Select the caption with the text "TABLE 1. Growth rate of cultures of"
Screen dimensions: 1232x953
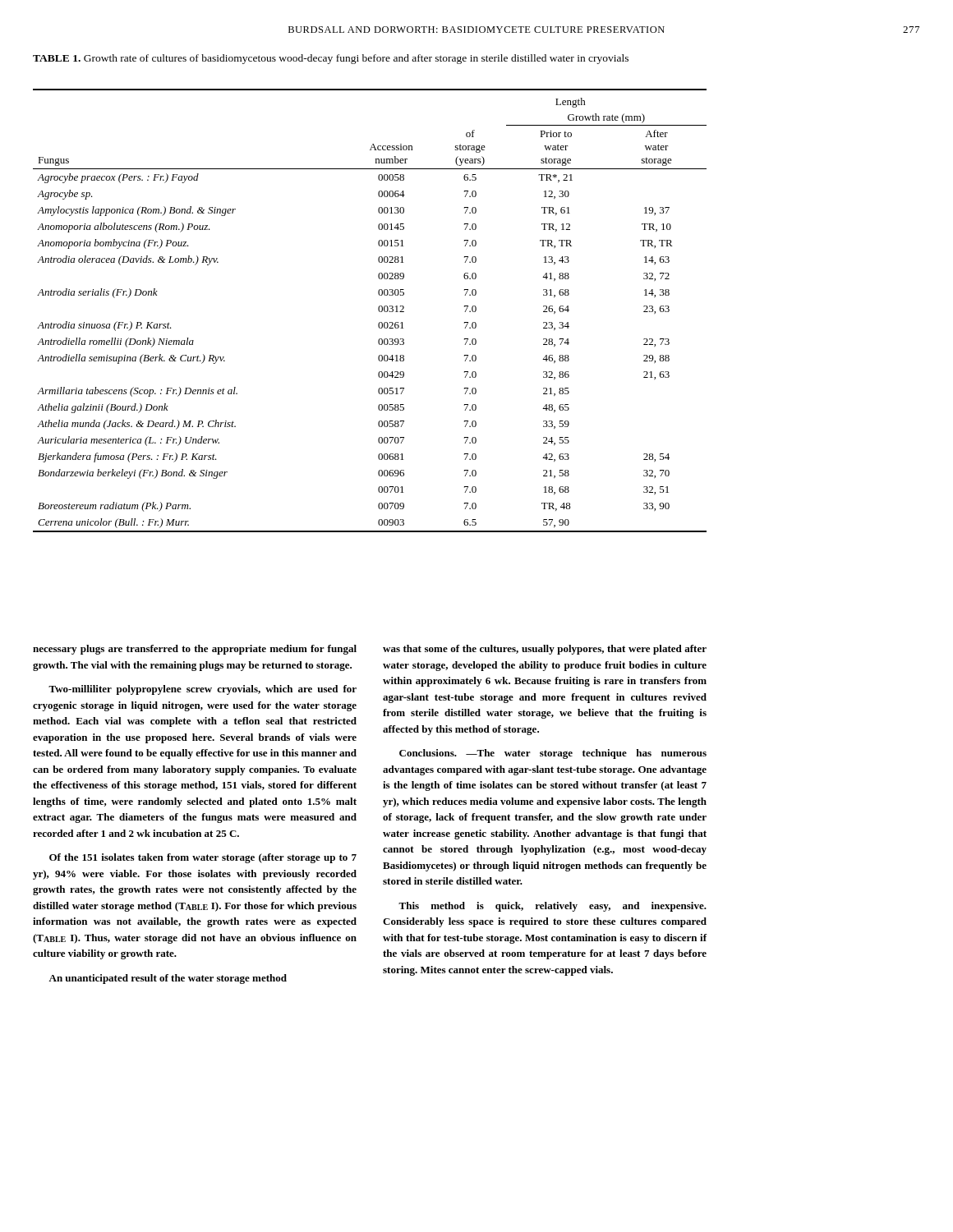331,58
